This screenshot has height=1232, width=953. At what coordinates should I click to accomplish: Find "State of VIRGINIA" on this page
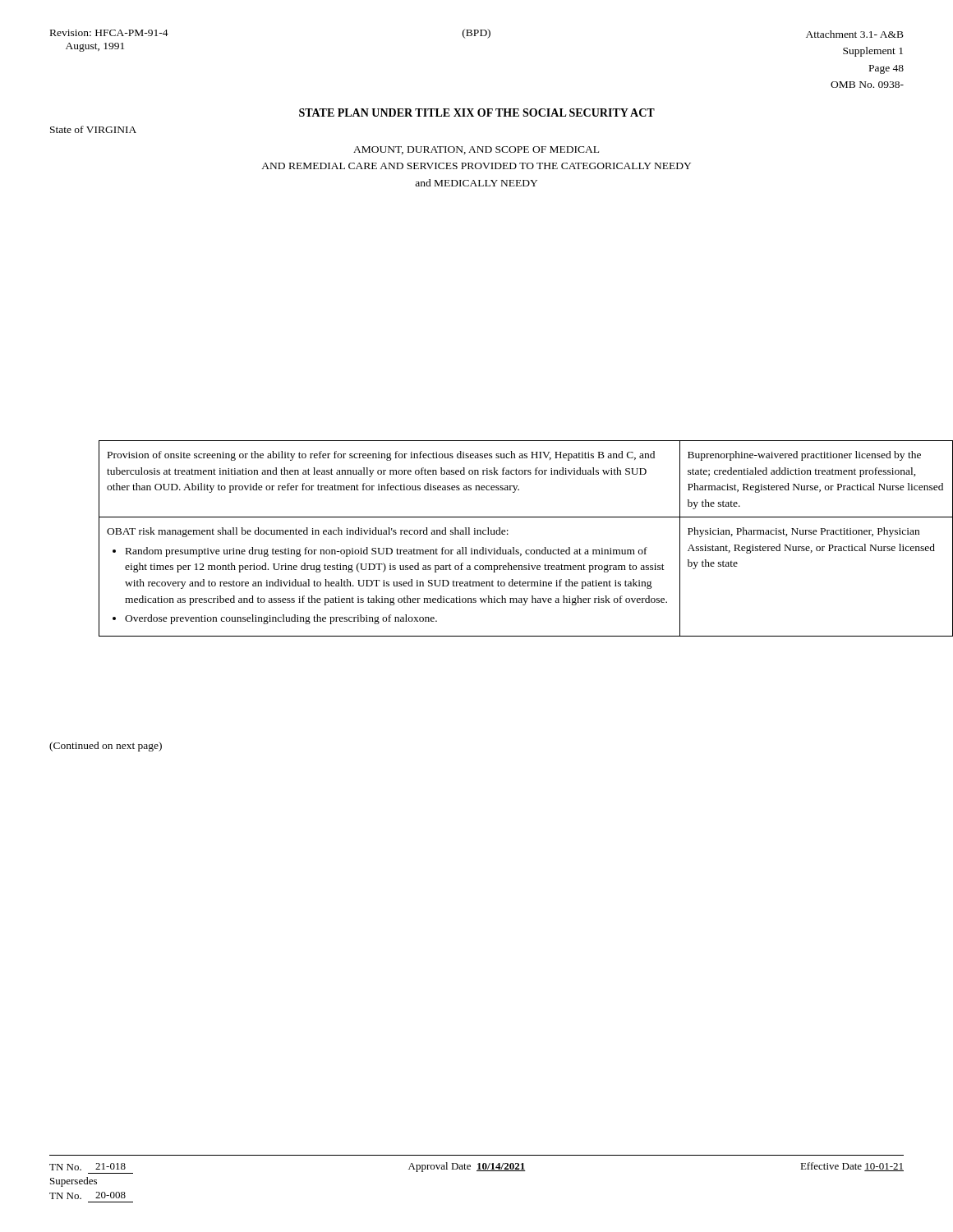click(x=93, y=129)
